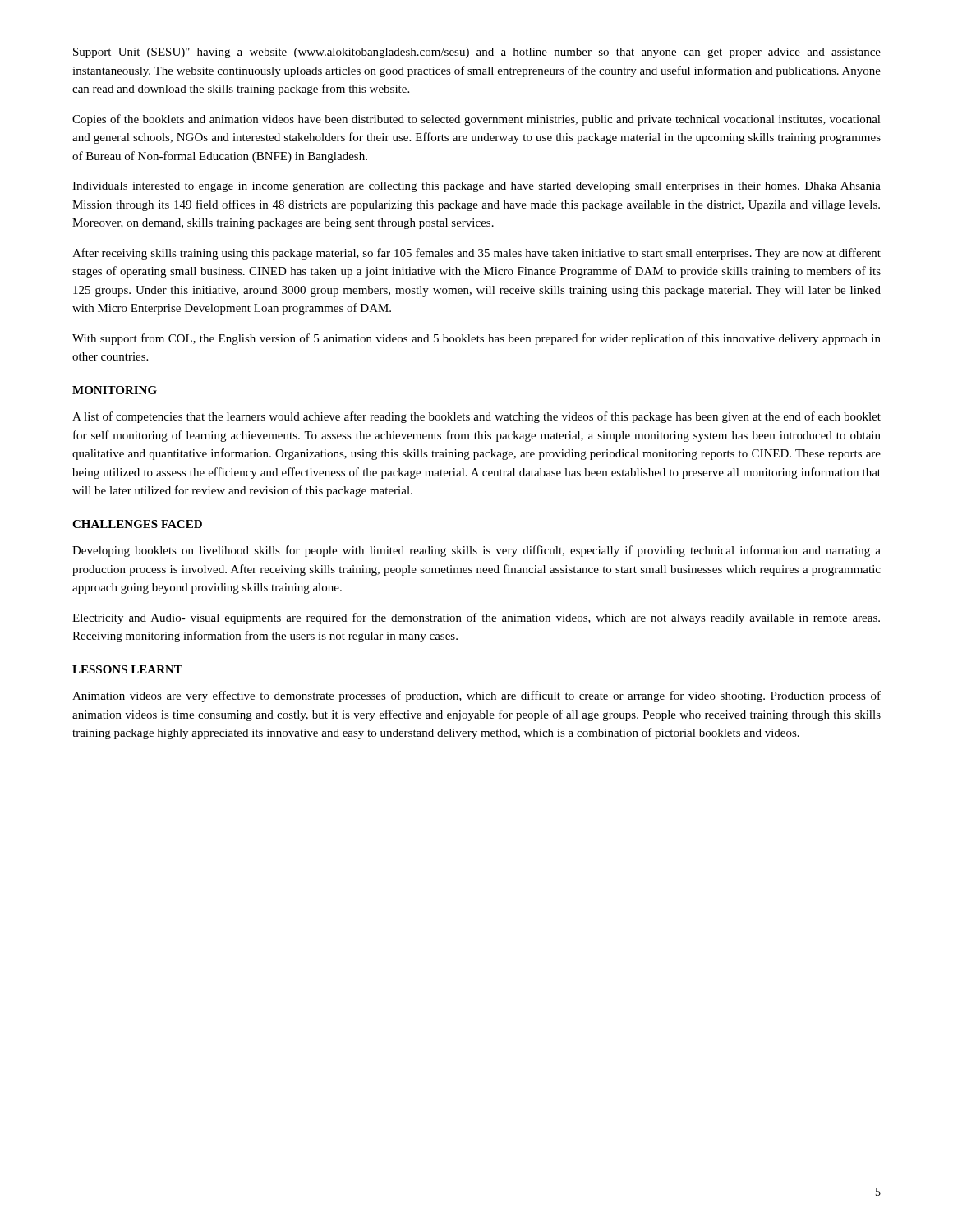Find the block on this page that starts "A list of competencies"
The width and height of the screenshot is (953, 1232).
(x=476, y=454)
